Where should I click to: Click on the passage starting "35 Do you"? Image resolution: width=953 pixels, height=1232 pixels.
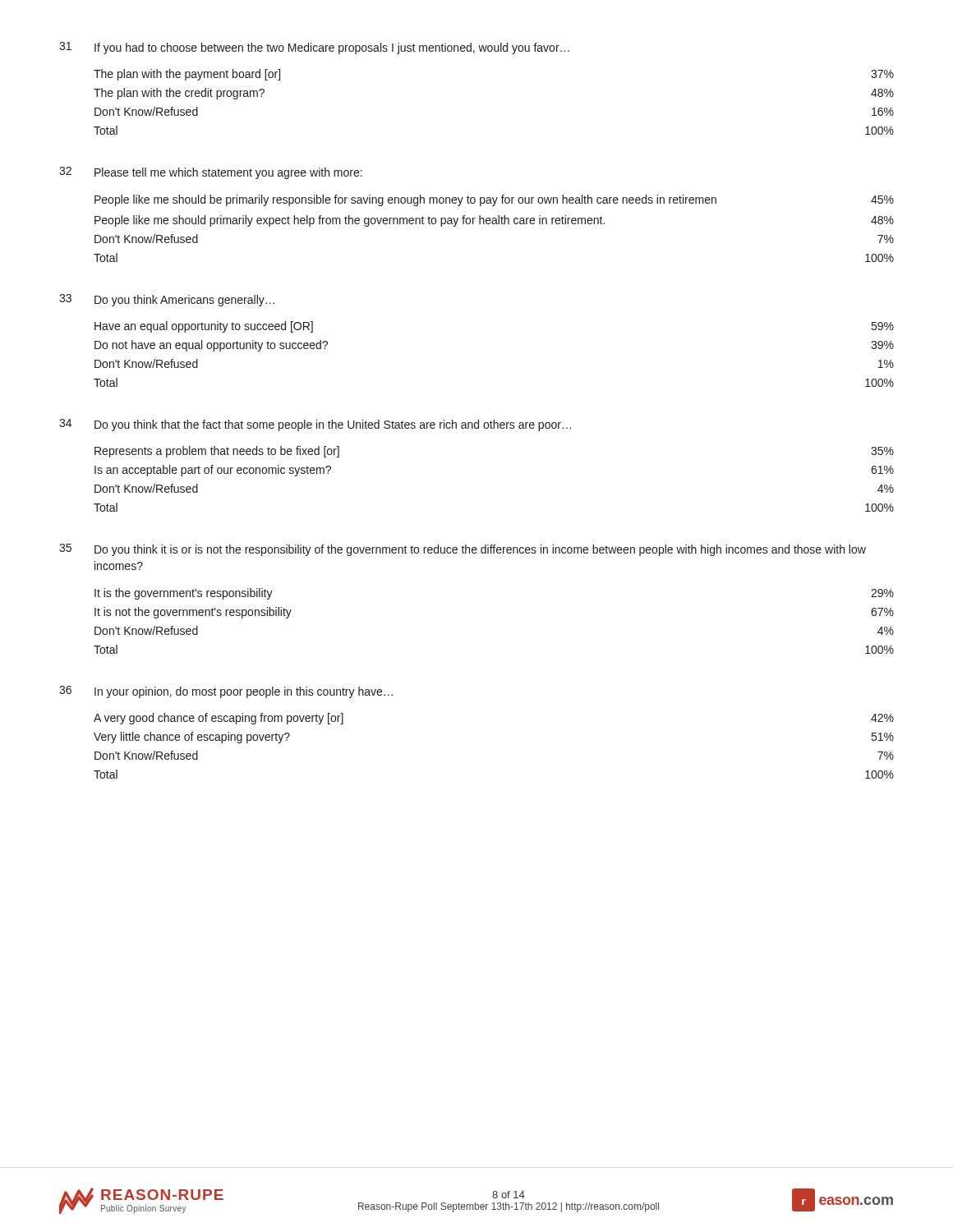click(x=463, y=550)
